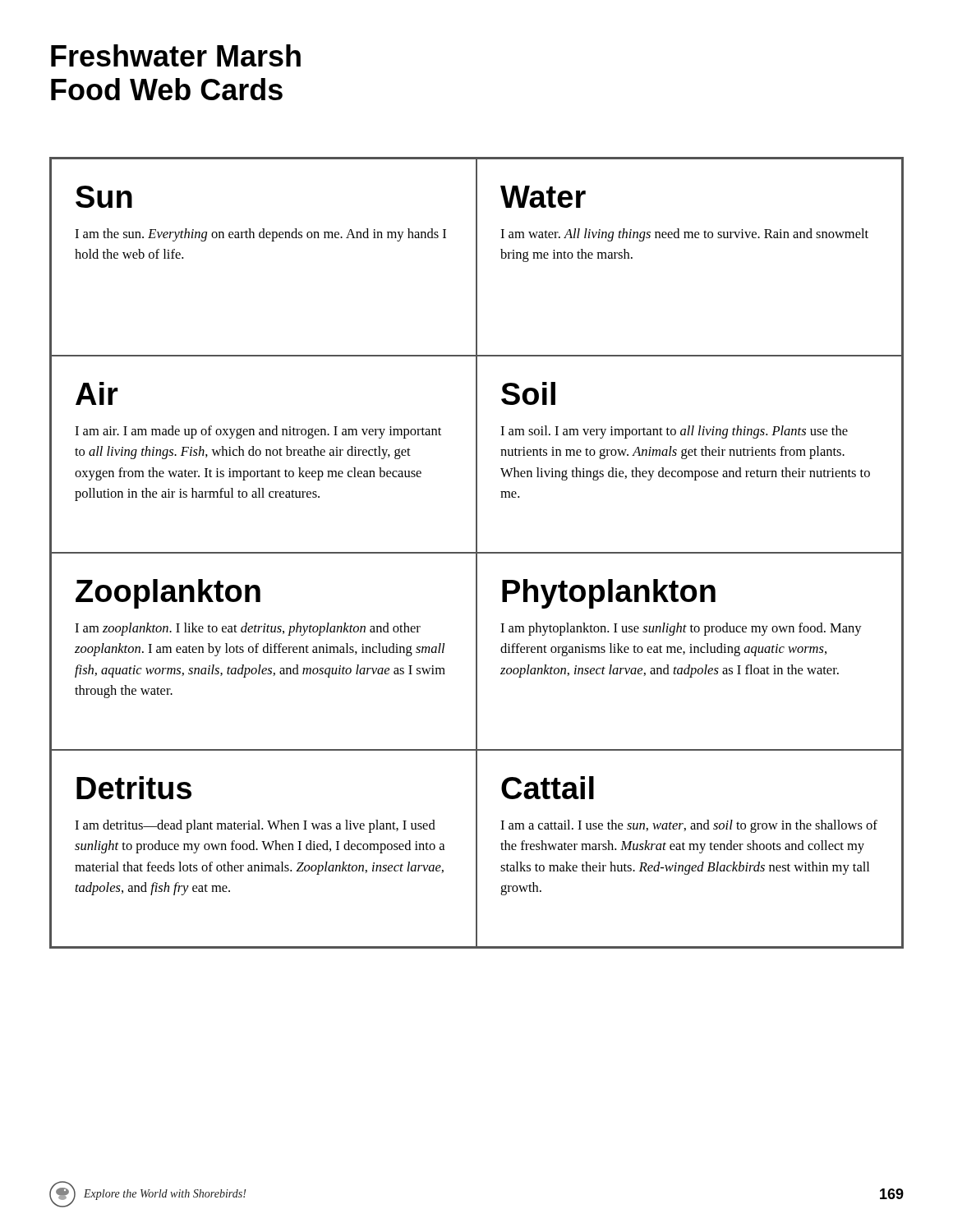This screenshot has height=1232, width=953.
Task: Point to the block starting "Water I am water. All living things need"
Action: [689, 222]
